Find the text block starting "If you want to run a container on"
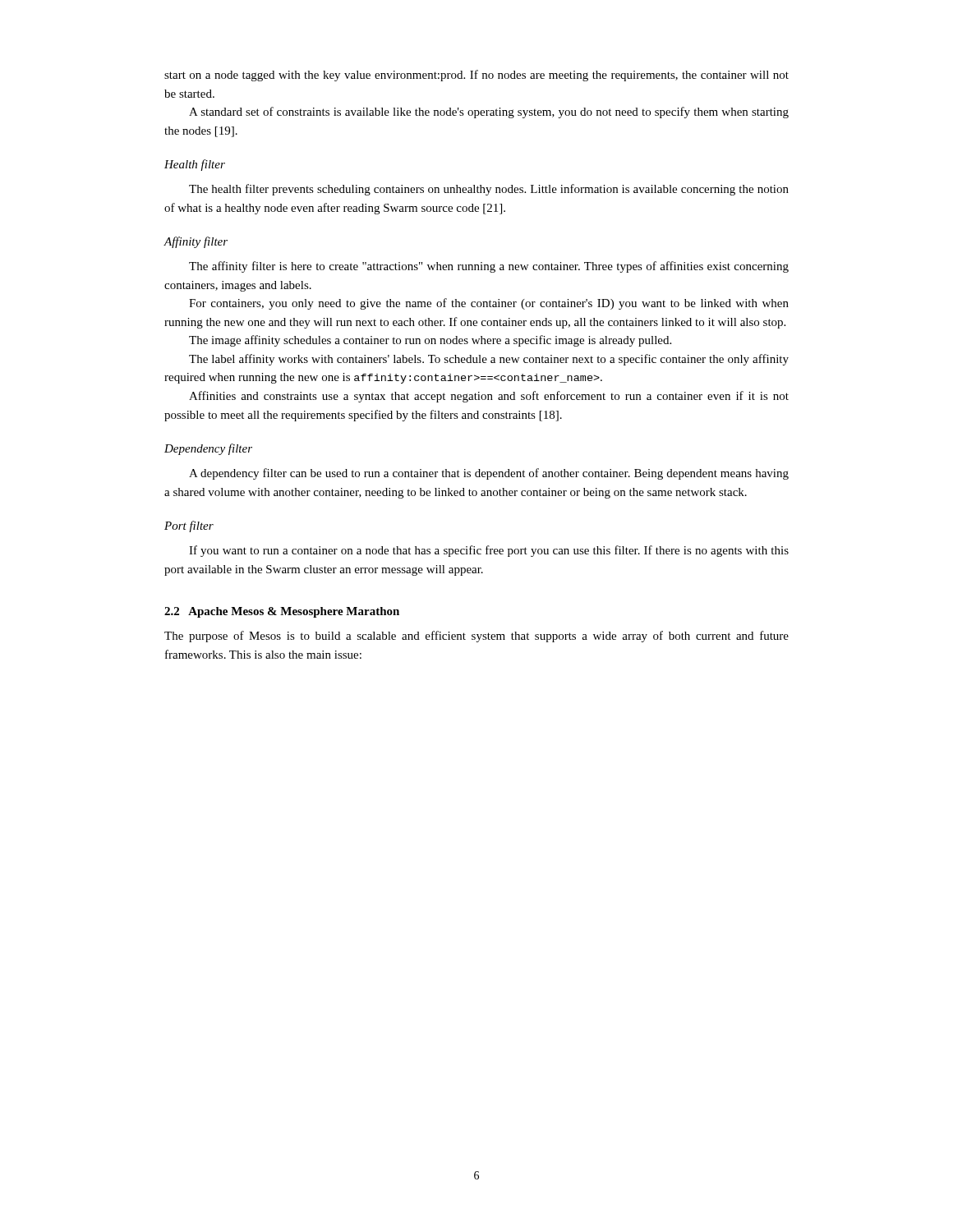Viewport: 953px width, 1232px height. coord(476,560)
